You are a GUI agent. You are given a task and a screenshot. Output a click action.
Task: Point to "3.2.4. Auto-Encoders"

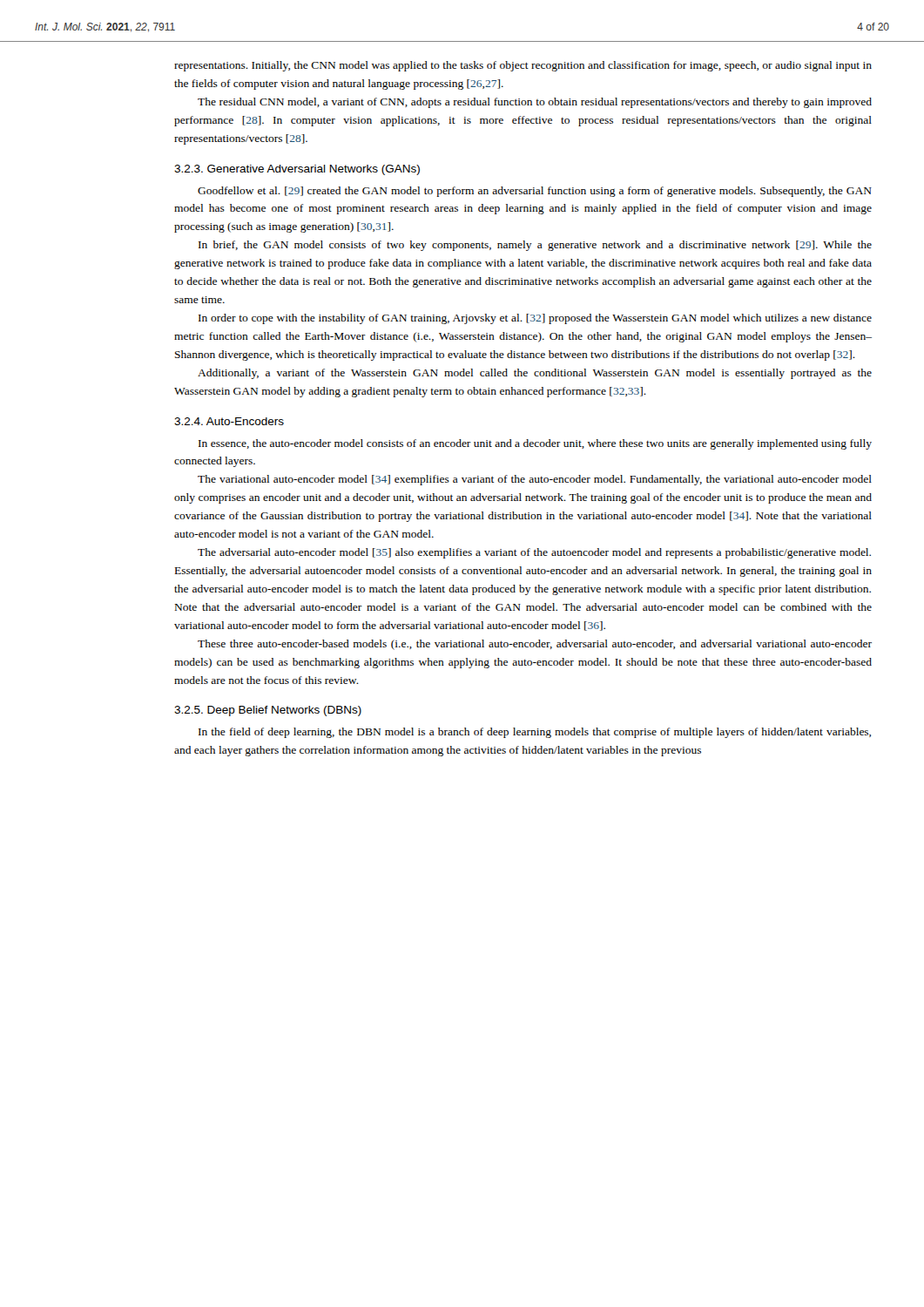(x=229, y=421)
